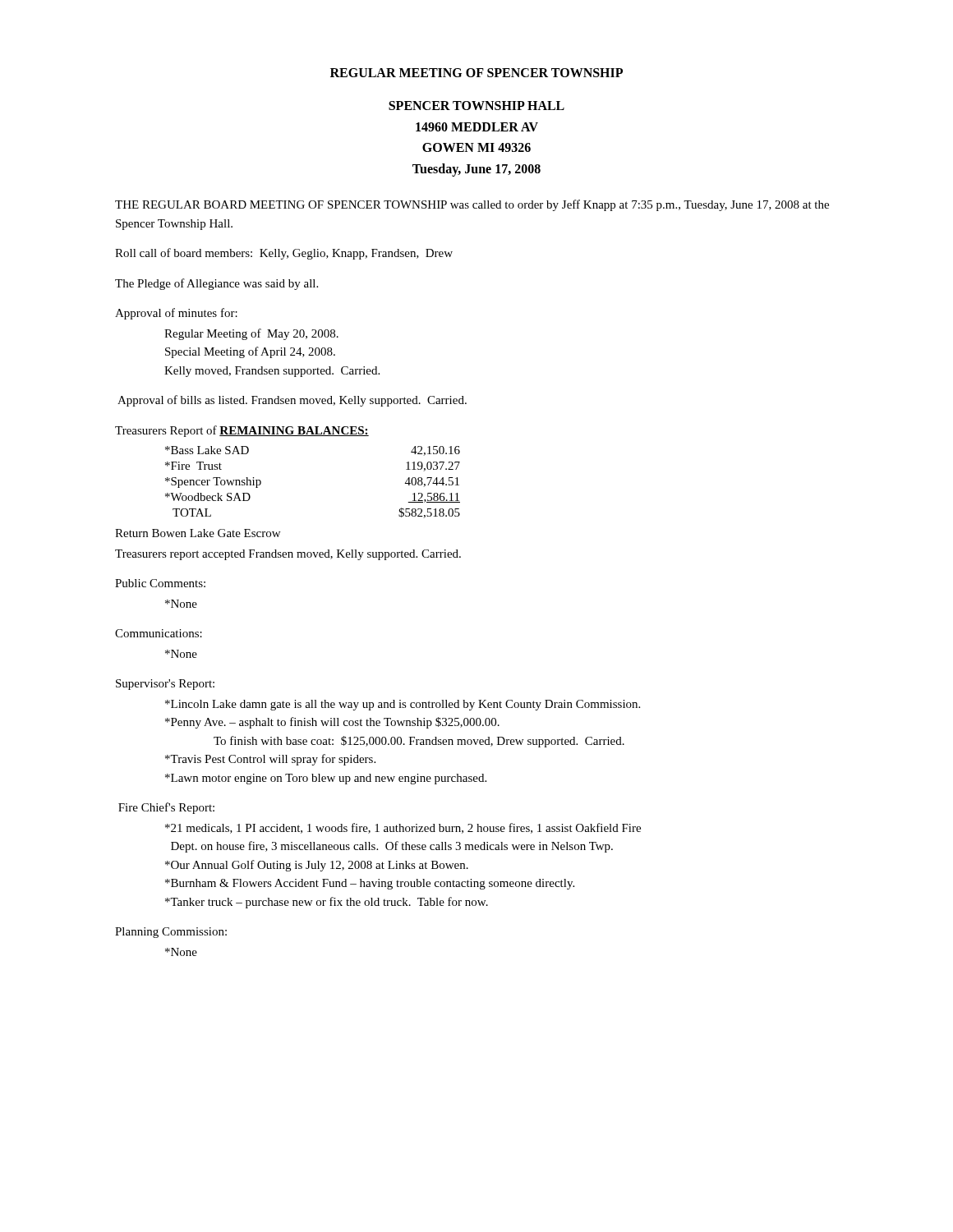953x1232 pixels.
Task: Find the region starting "Treasurers Report of REMAINING BALANCES:"
Action: 242,430
